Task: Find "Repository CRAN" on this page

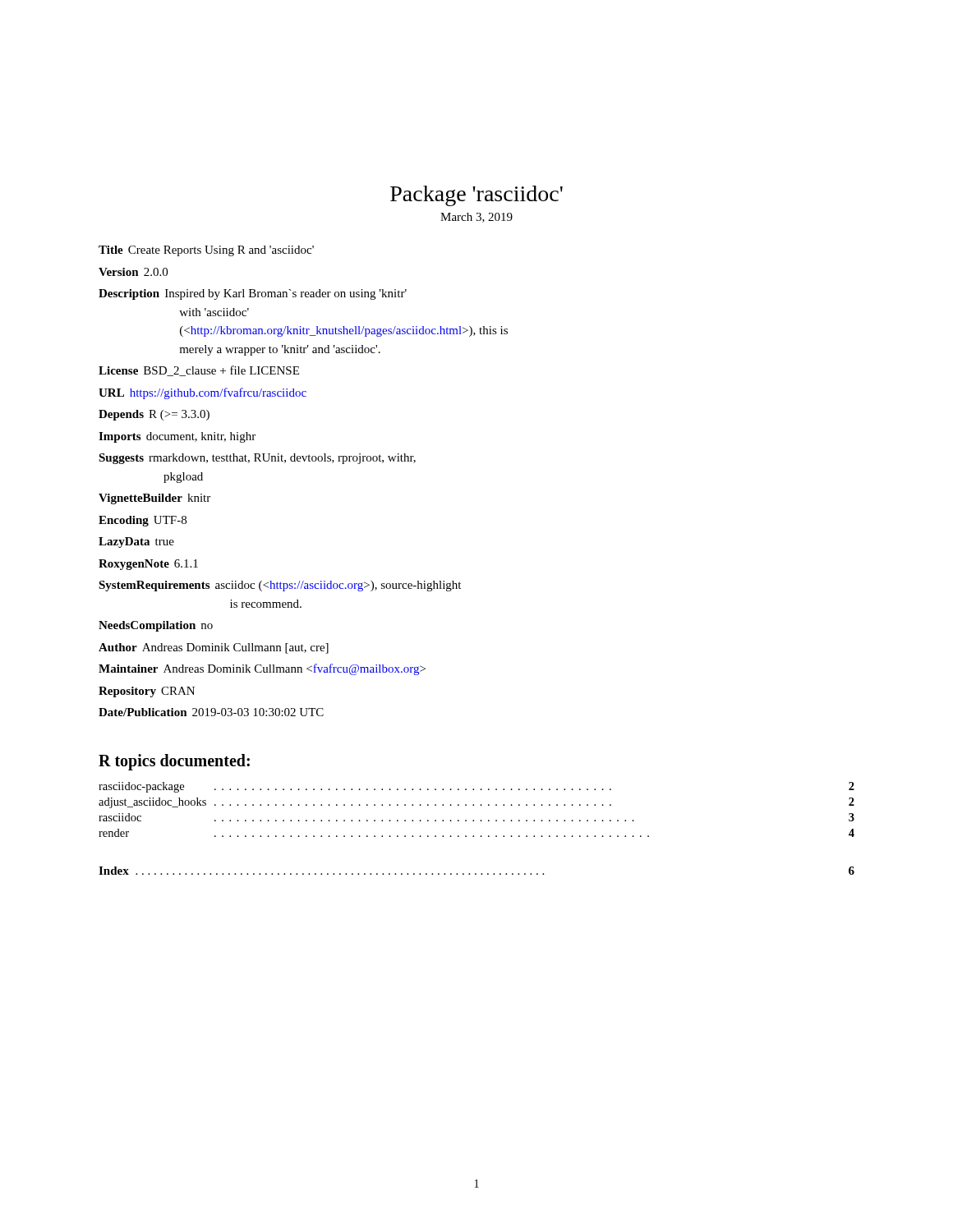Action: tap(147, 691)
